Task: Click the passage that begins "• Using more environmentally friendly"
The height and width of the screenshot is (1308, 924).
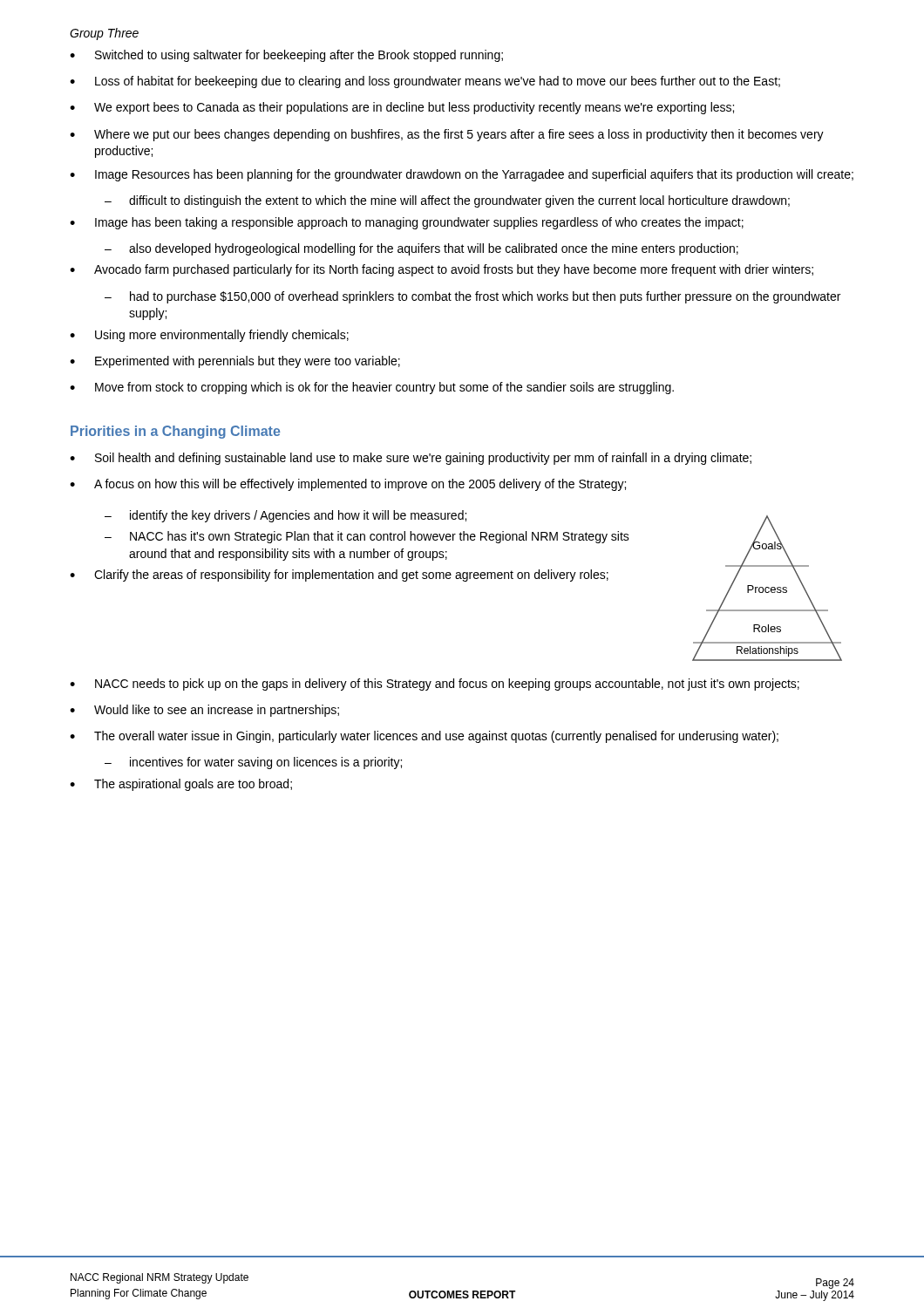Action: 209,336
